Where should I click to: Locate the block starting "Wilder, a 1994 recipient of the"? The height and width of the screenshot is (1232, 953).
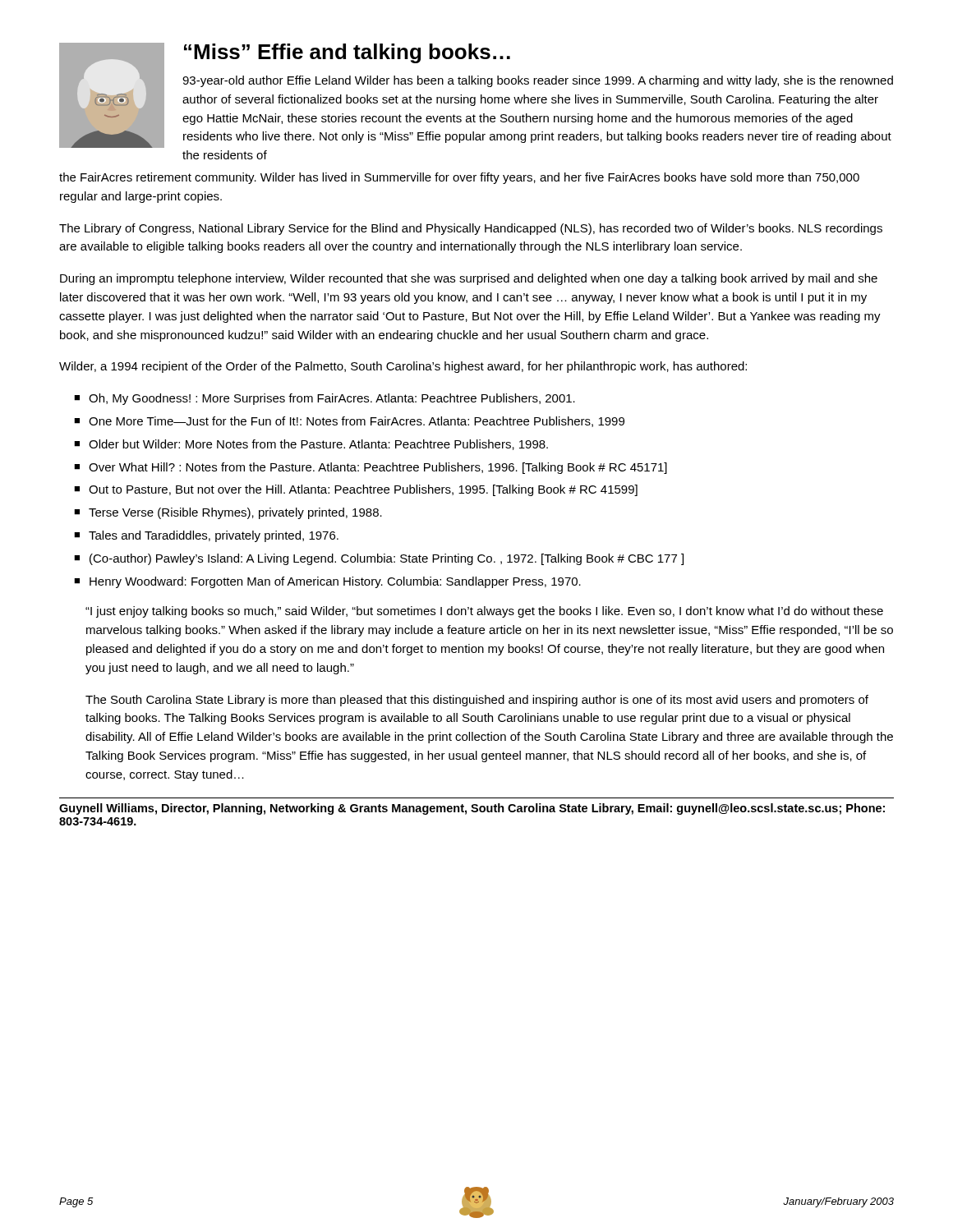pyautogui.click(x=404, y=366)
